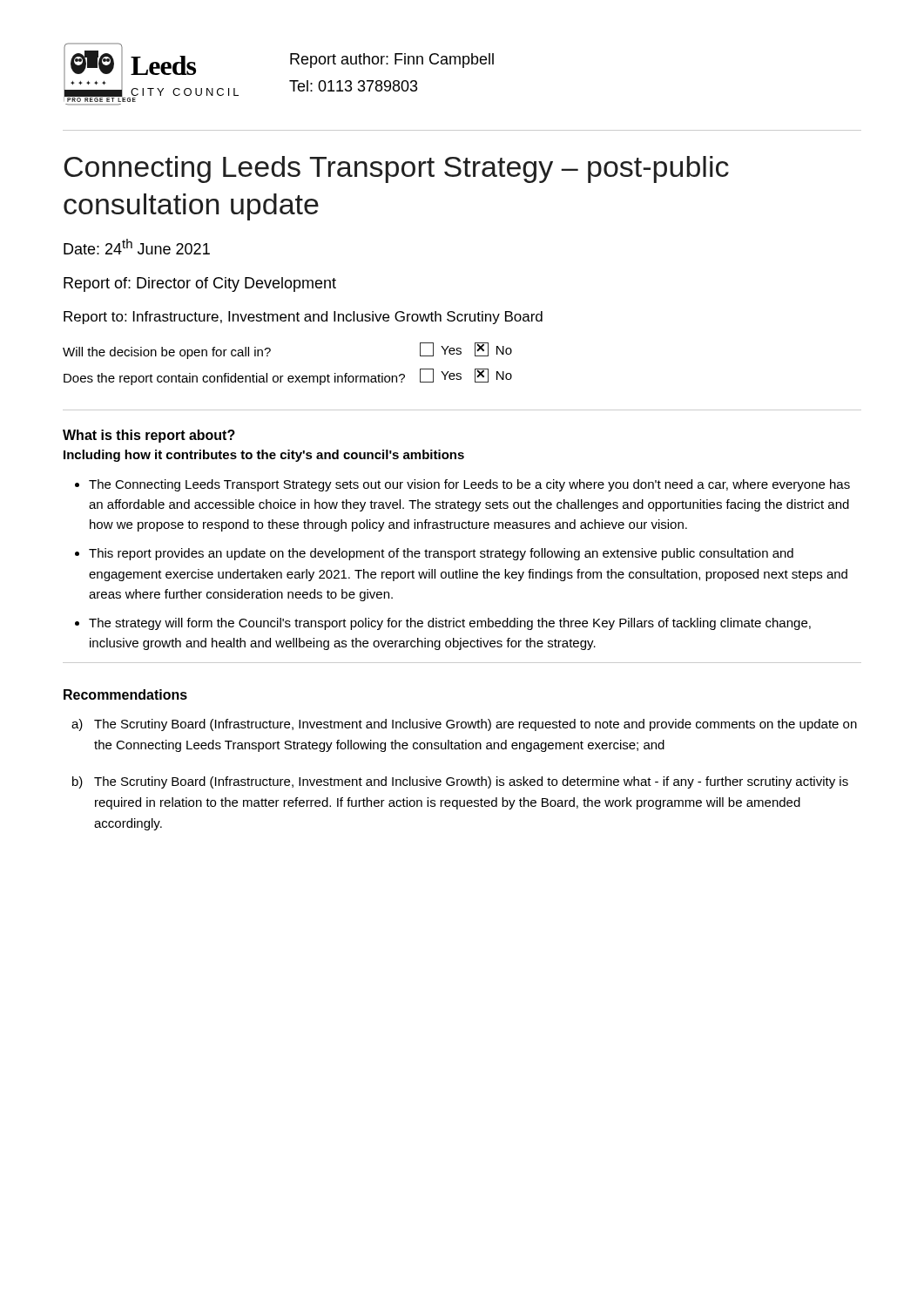This screenshot has height=1307, width=924.
Task: Locate the block starting "Report to: Infrastructure, Investment"
Action: 303,317
